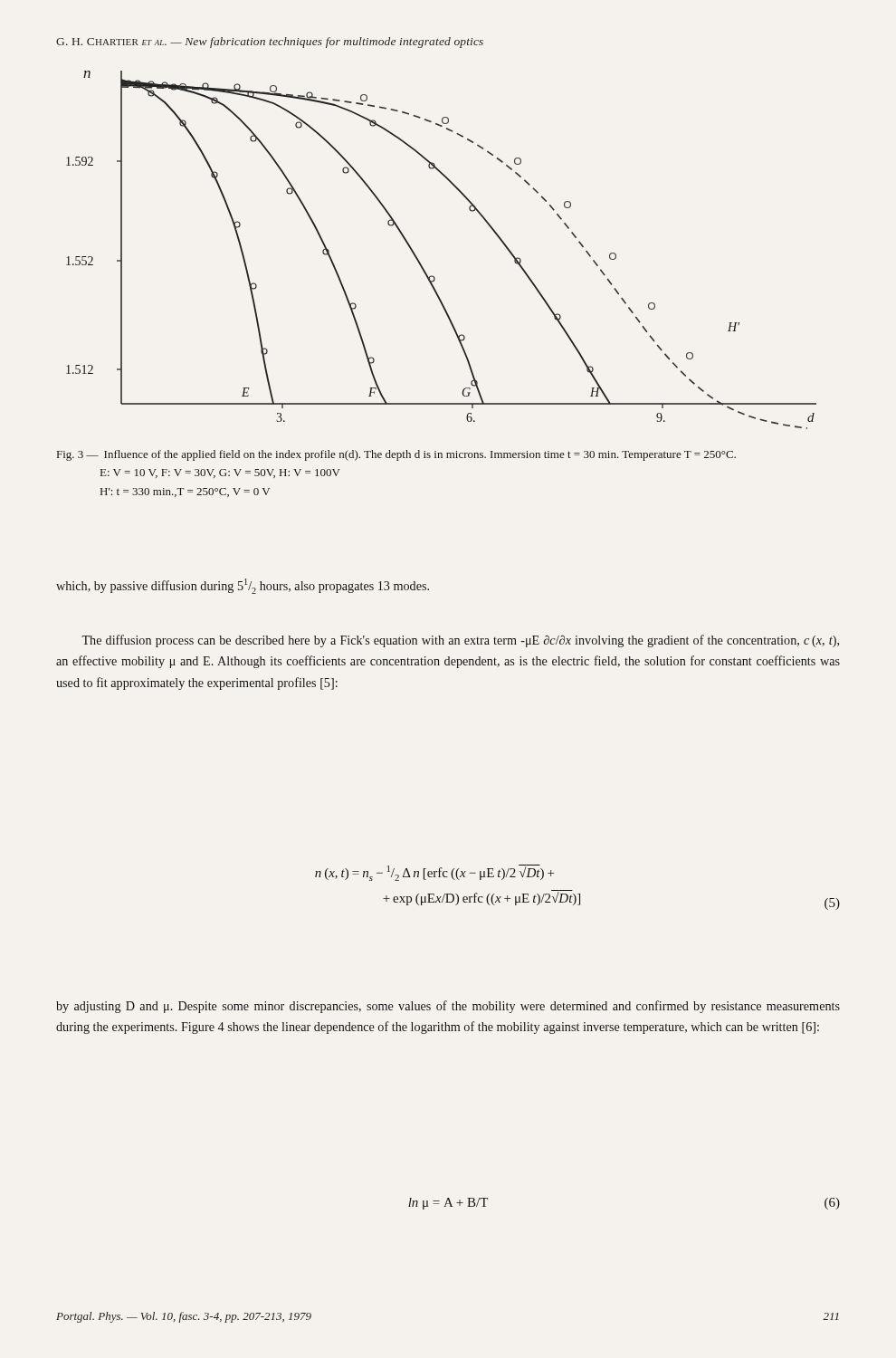Image resolution: width=896 pixels, height=1358 pixels.
Task: Select the text starting "ln μ = A"
Action: [x=448, y=1204]
